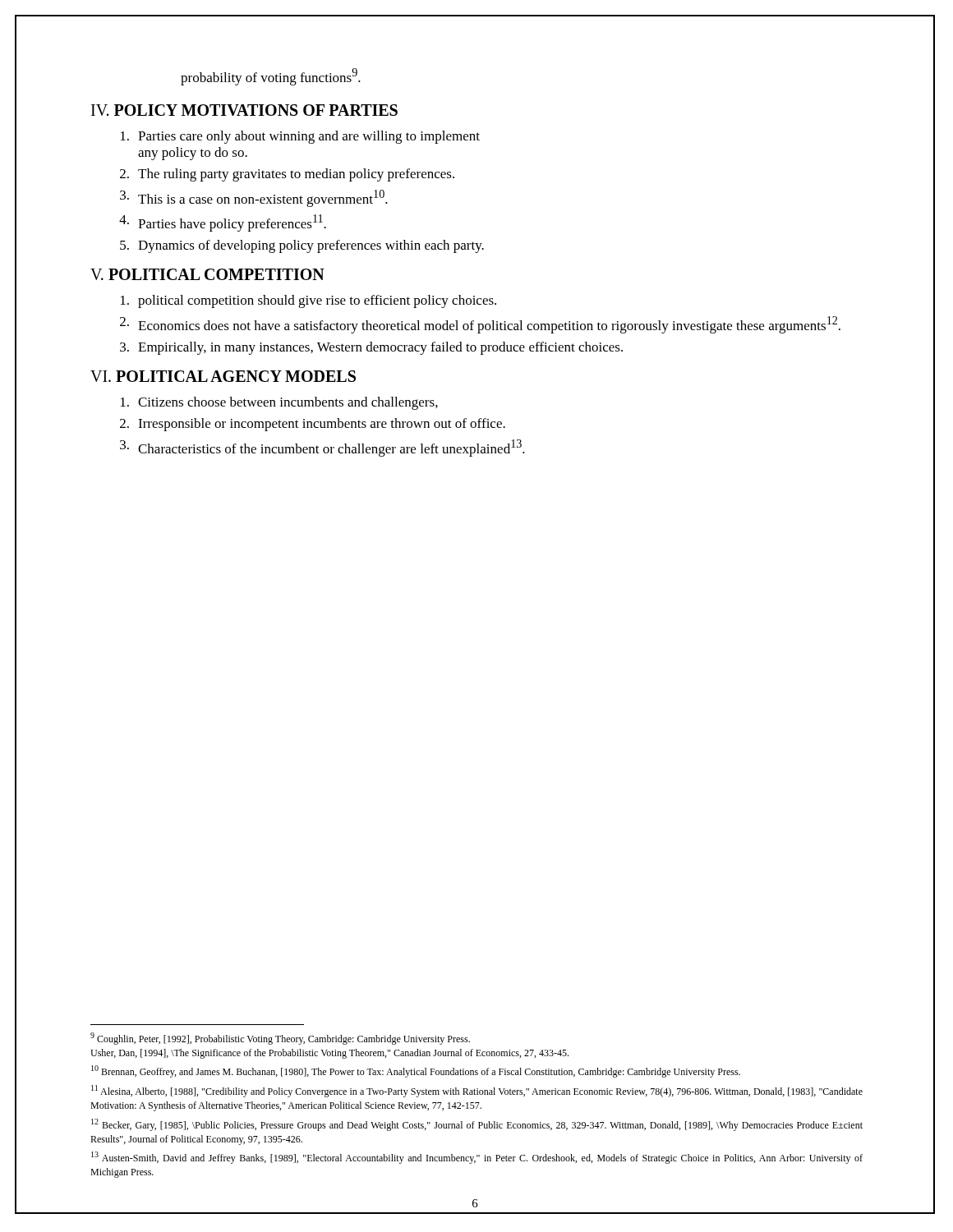Point to the region starting "2. Irresponsible or incompetent incumbents are thrown out"

pos(485,424)
